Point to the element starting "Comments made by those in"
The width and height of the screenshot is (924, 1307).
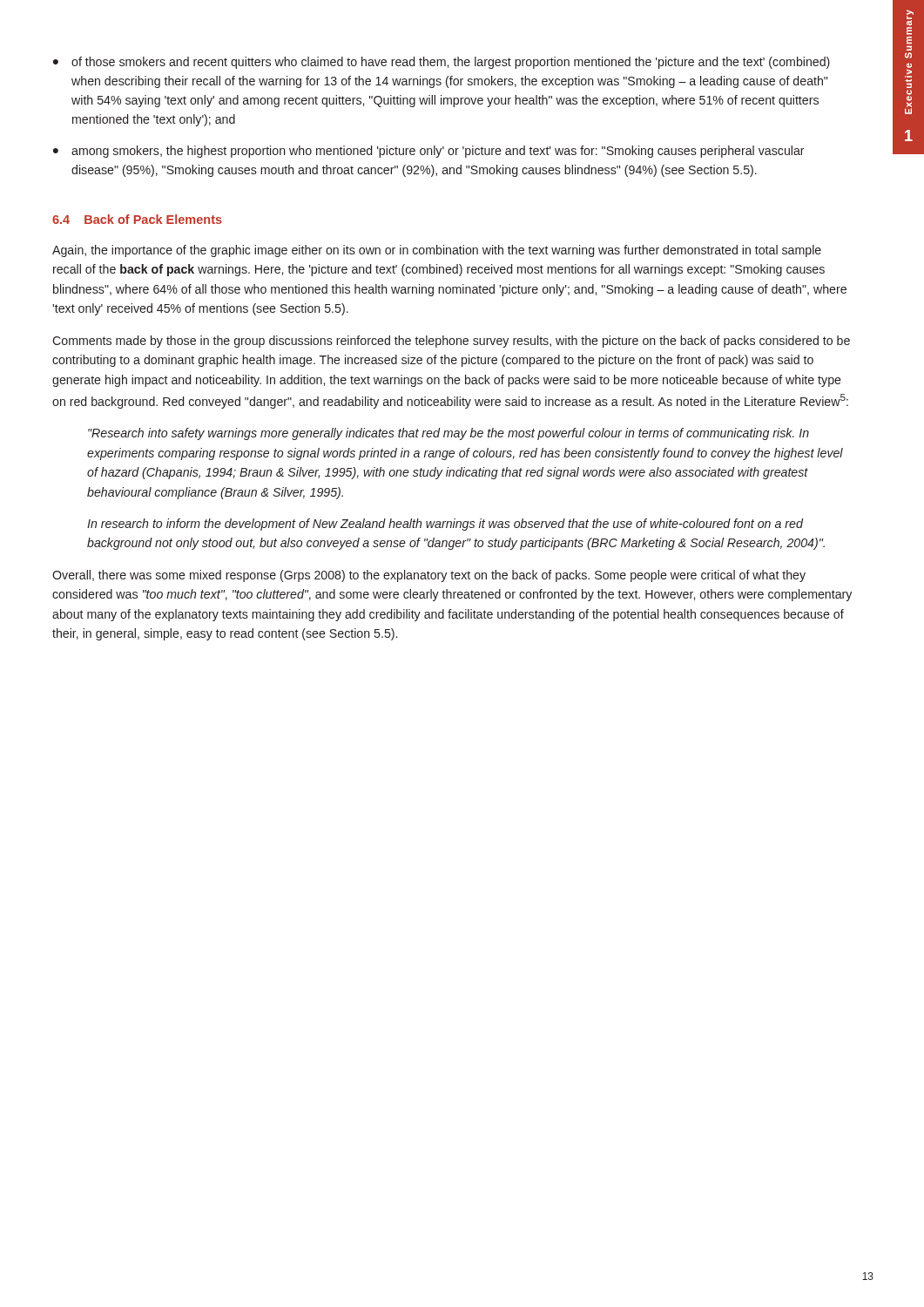tap(451, 371)
